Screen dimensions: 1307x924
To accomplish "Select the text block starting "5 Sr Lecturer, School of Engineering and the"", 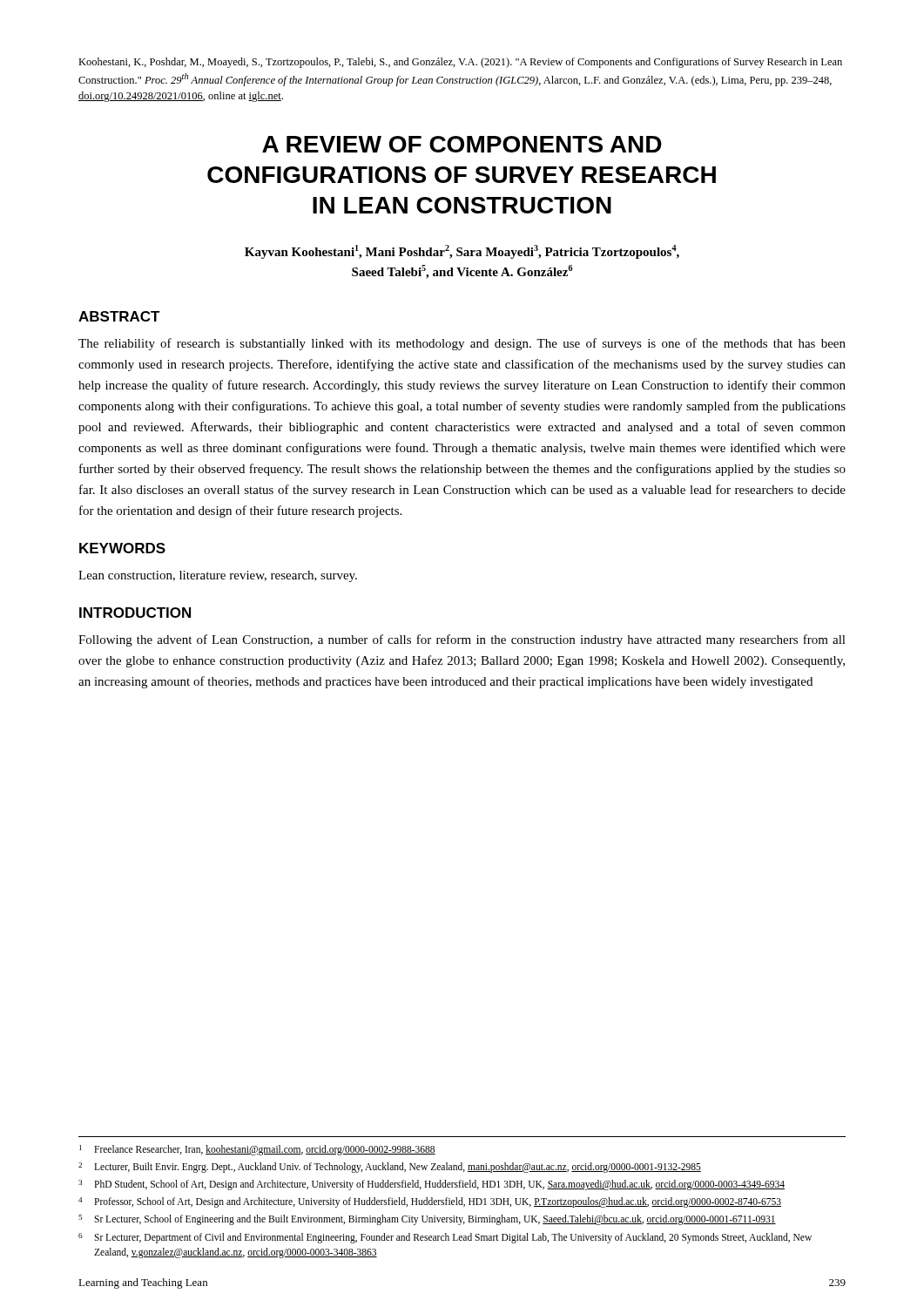I will pos(427,1220).
